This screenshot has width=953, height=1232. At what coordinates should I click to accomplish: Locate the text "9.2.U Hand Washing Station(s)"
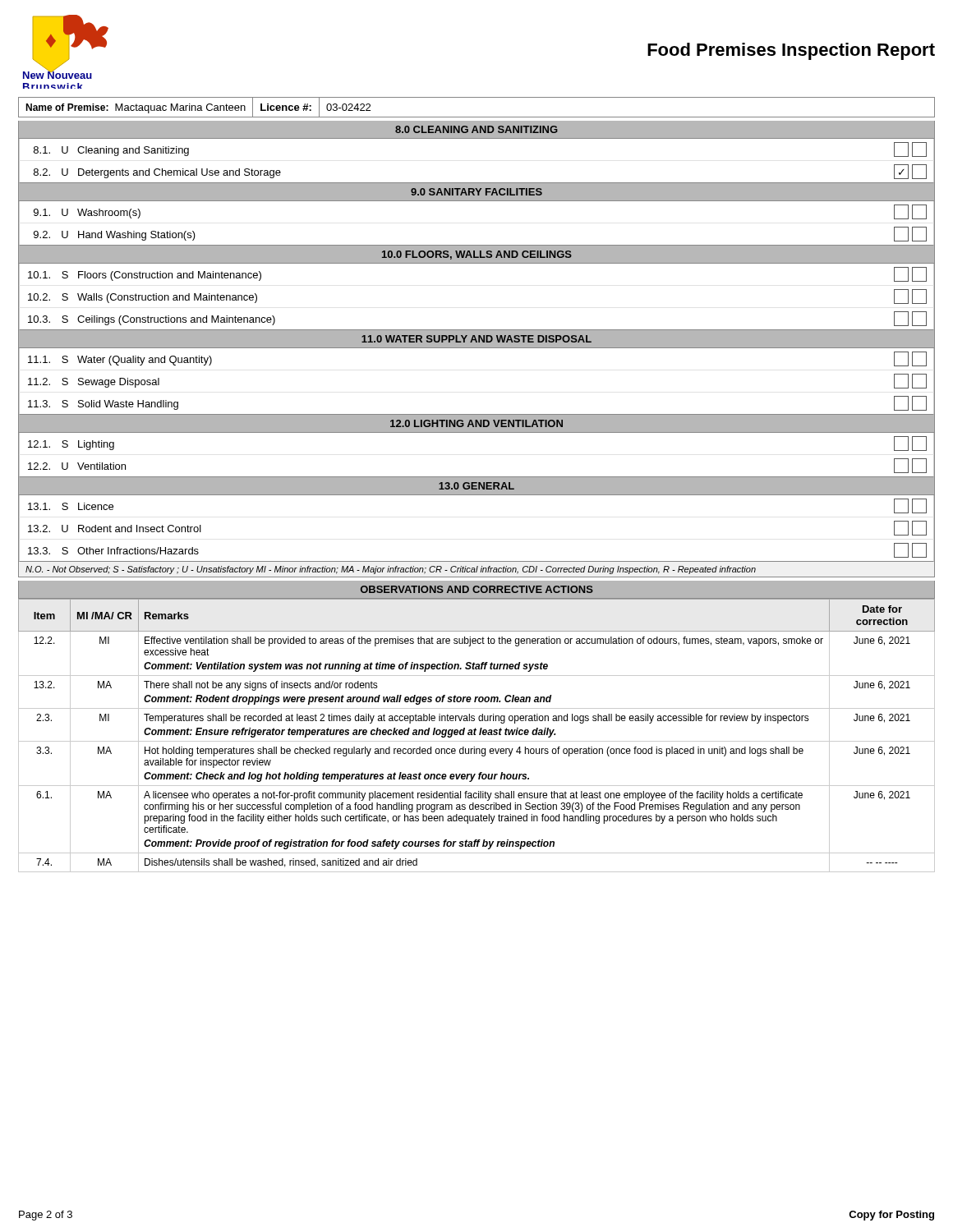(x=473, y=234)
